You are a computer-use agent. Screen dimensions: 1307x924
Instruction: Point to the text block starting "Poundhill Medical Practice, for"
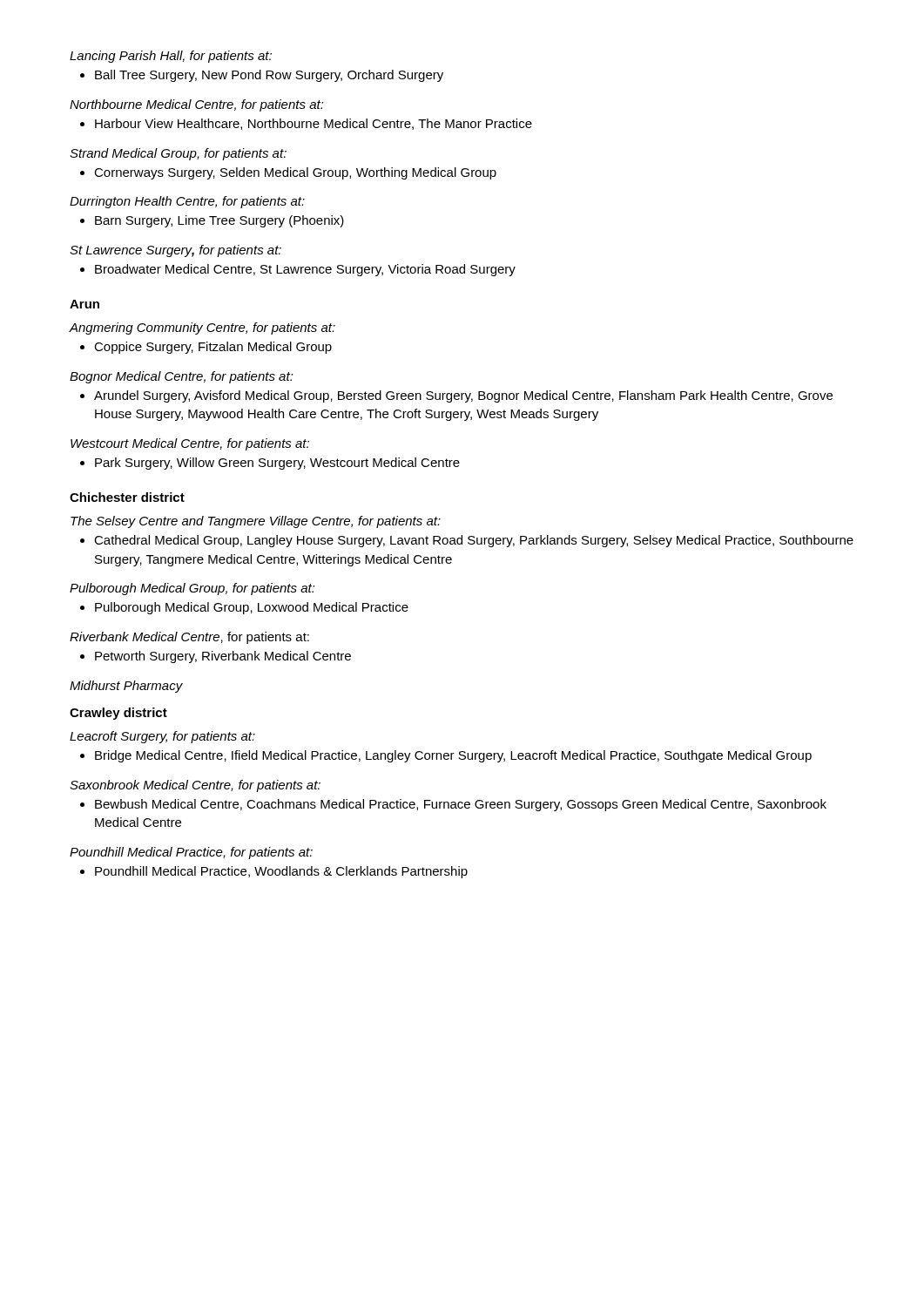click(191, 852)
